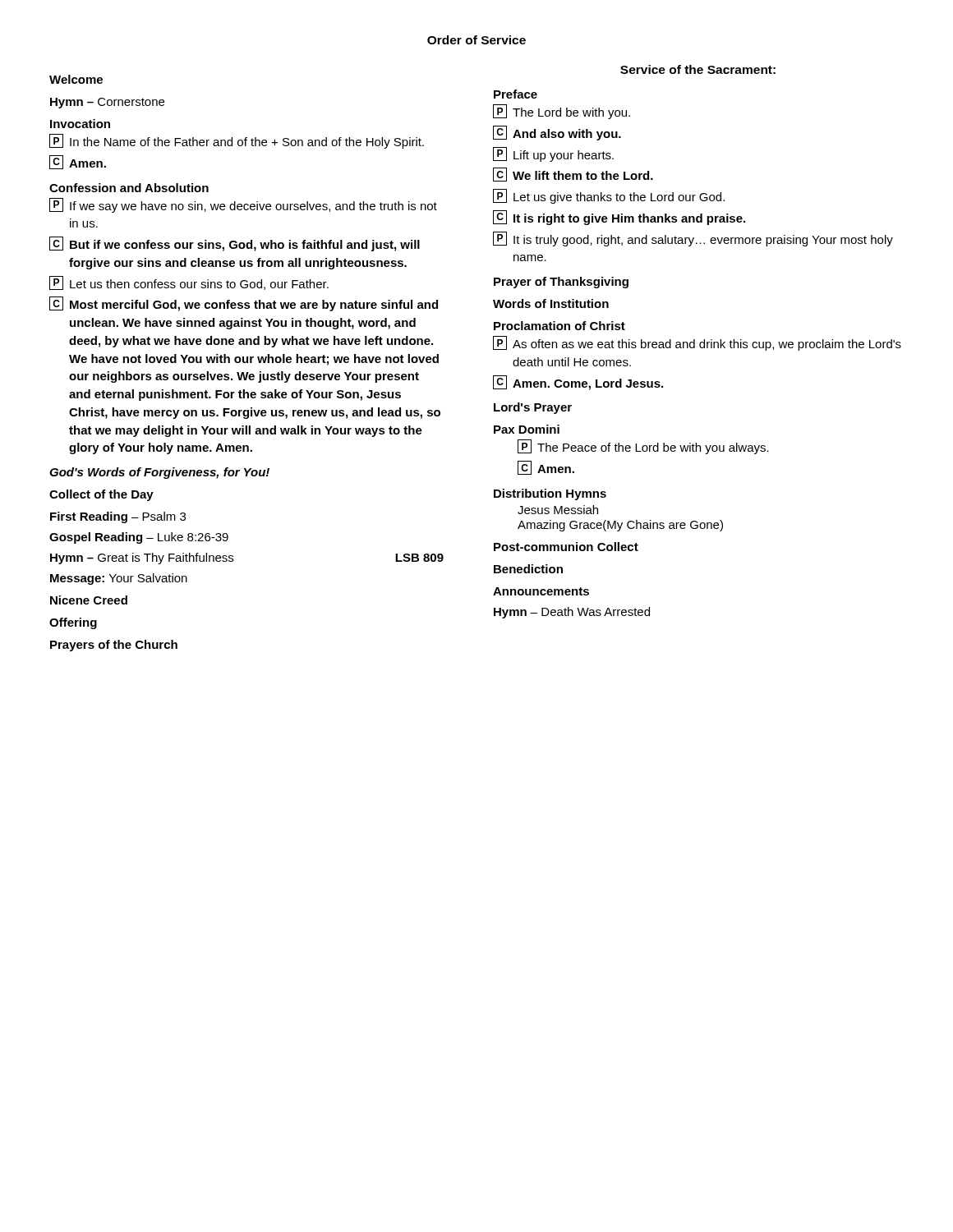The height and width of the screenshot is (1232, 953).
Task: Locate the passage starting "Hymn – Great is Thy Faithfulness"
Action: (137, 558)
